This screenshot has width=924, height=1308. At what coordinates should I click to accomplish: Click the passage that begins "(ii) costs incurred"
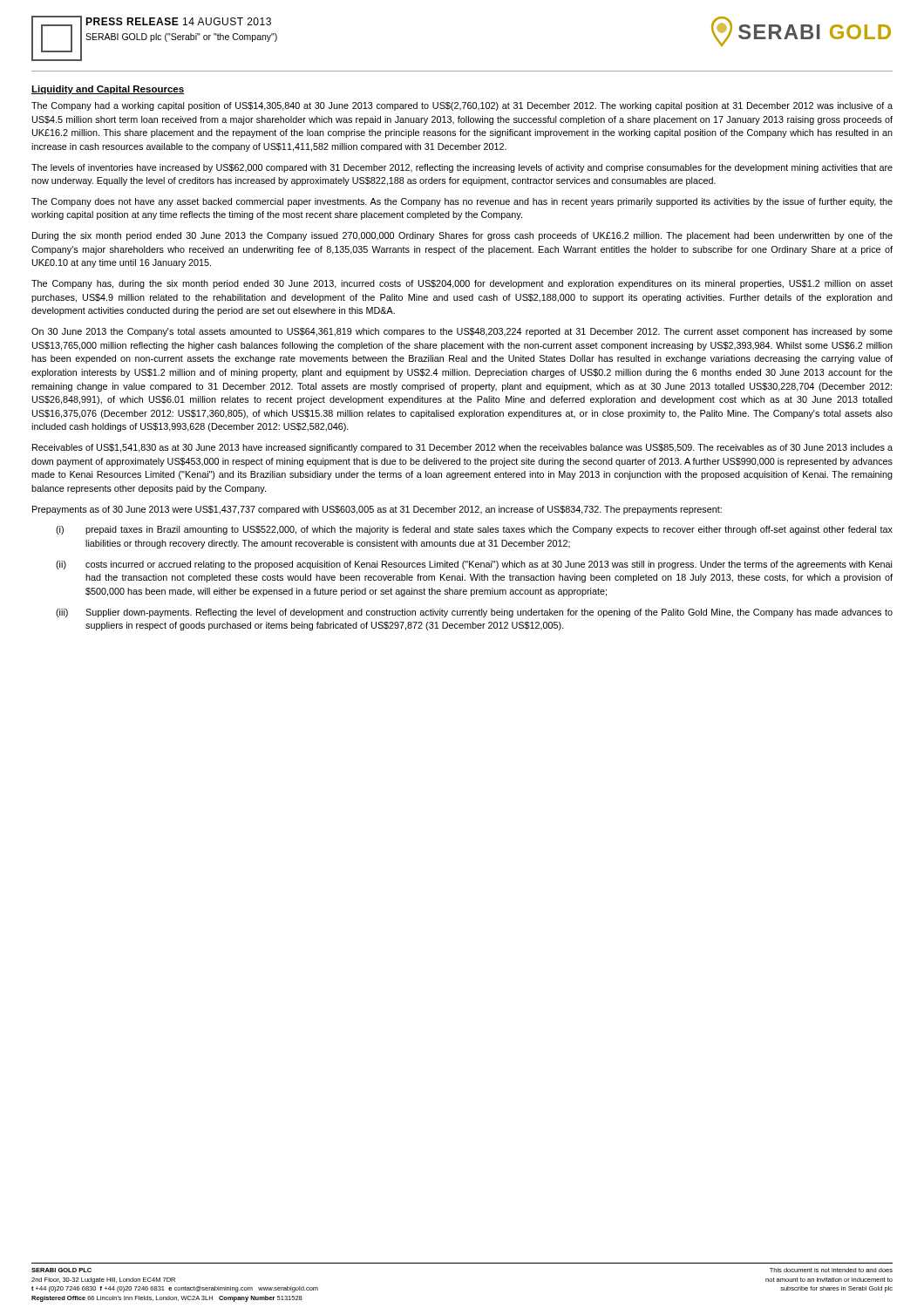462,578
